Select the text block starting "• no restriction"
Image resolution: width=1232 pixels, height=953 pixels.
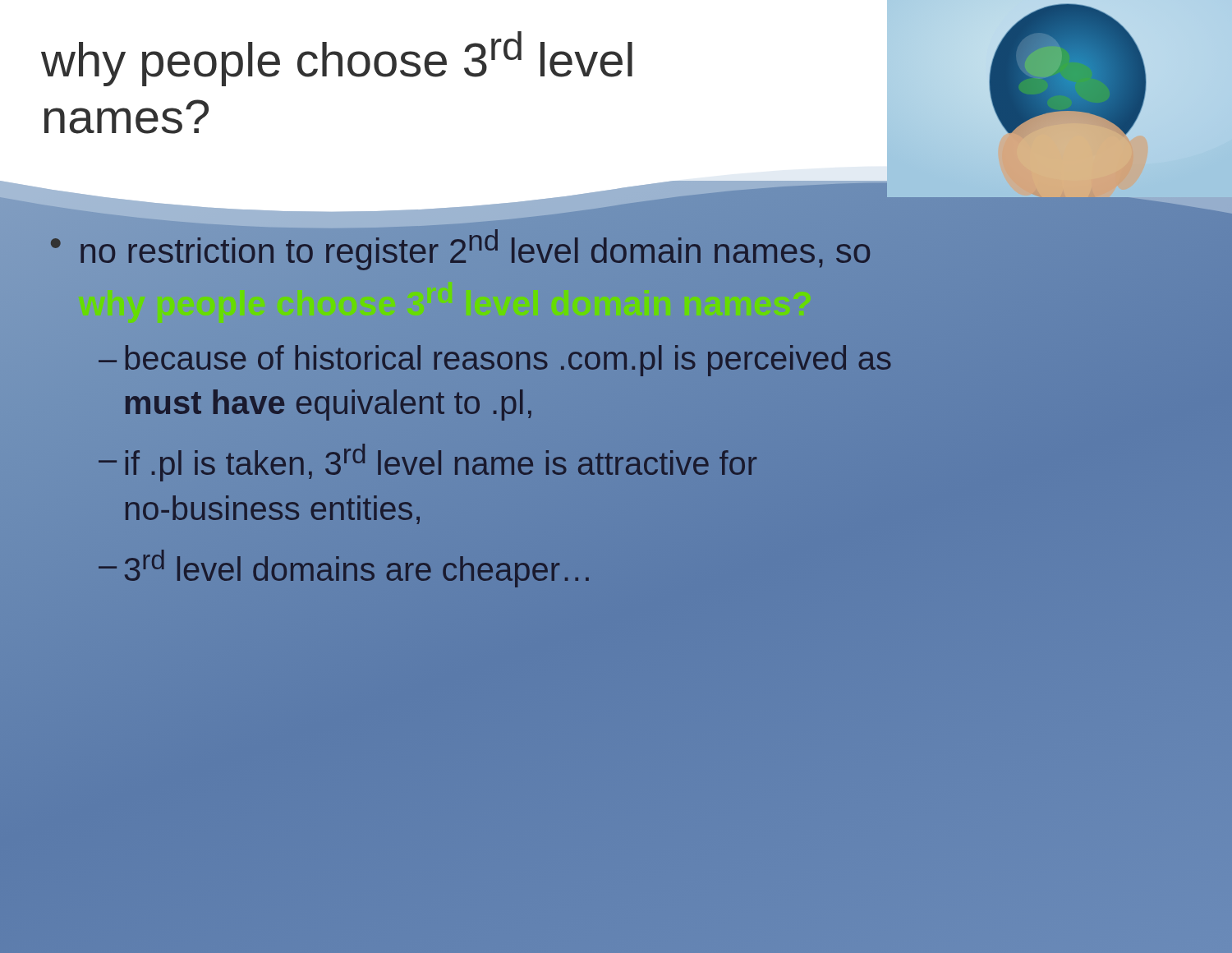pos(460,274)
